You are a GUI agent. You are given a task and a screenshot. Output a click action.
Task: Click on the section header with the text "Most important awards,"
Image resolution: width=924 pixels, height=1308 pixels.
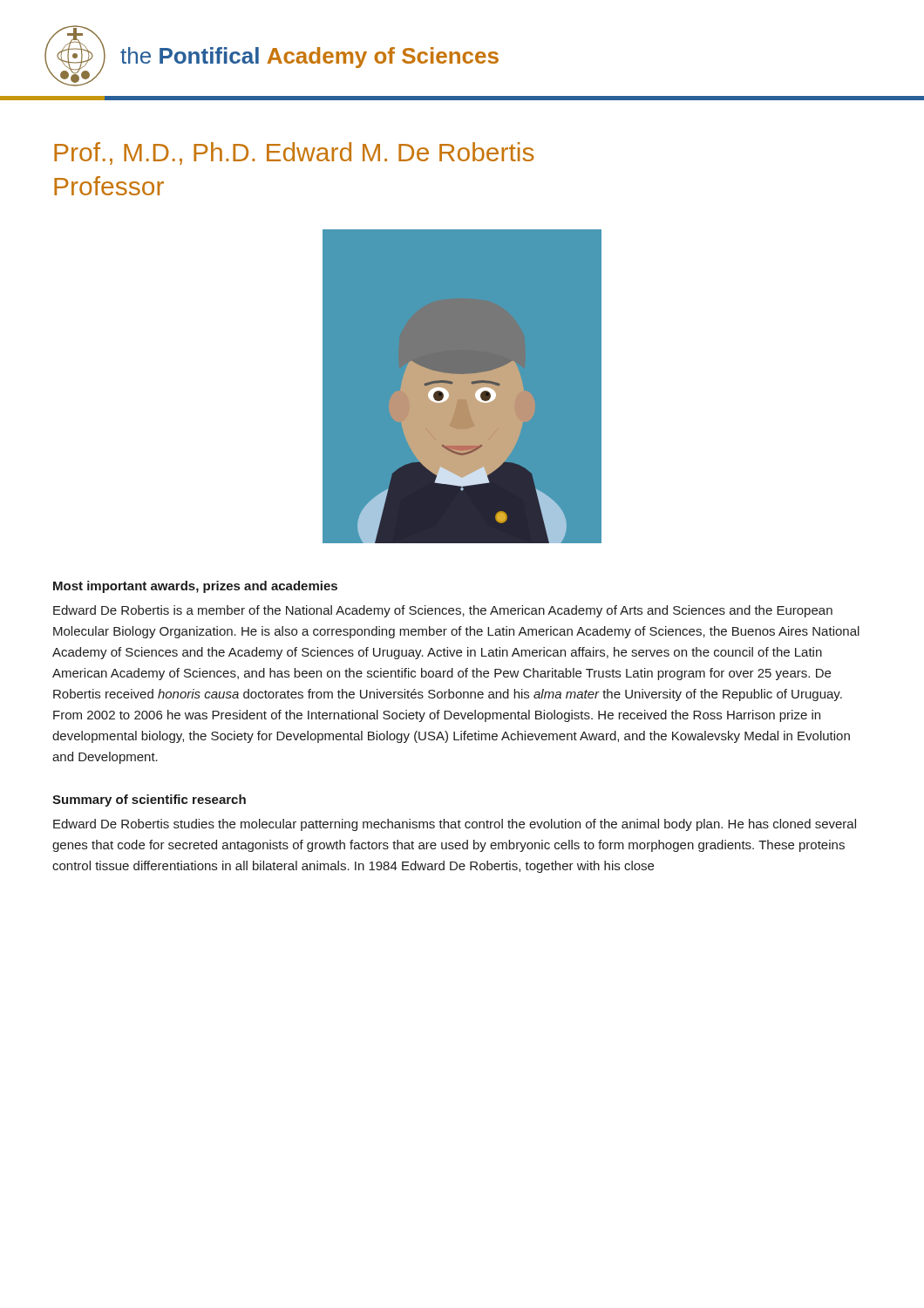[195, 586]
